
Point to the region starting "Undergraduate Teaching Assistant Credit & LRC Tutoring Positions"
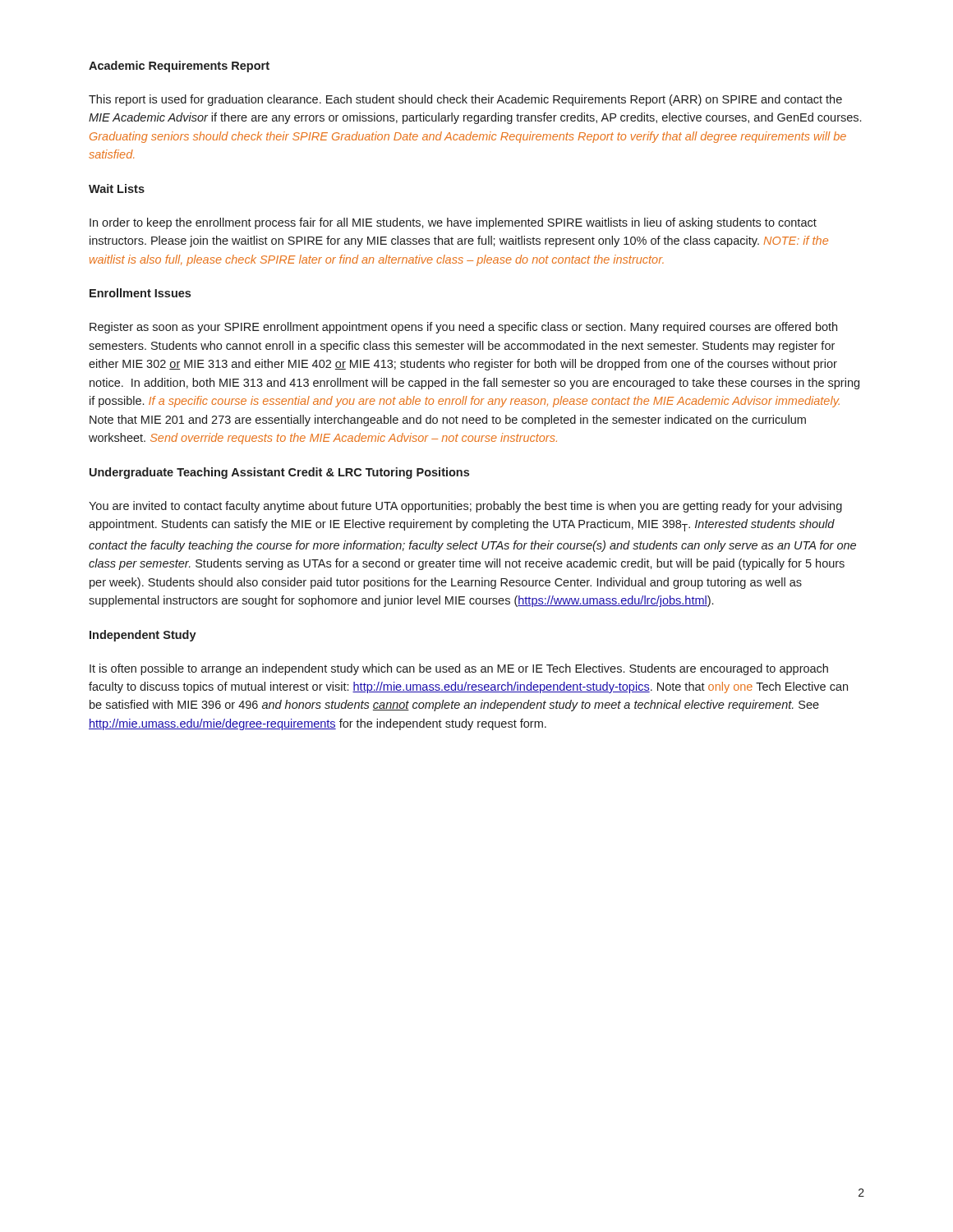tap(476, 472)
